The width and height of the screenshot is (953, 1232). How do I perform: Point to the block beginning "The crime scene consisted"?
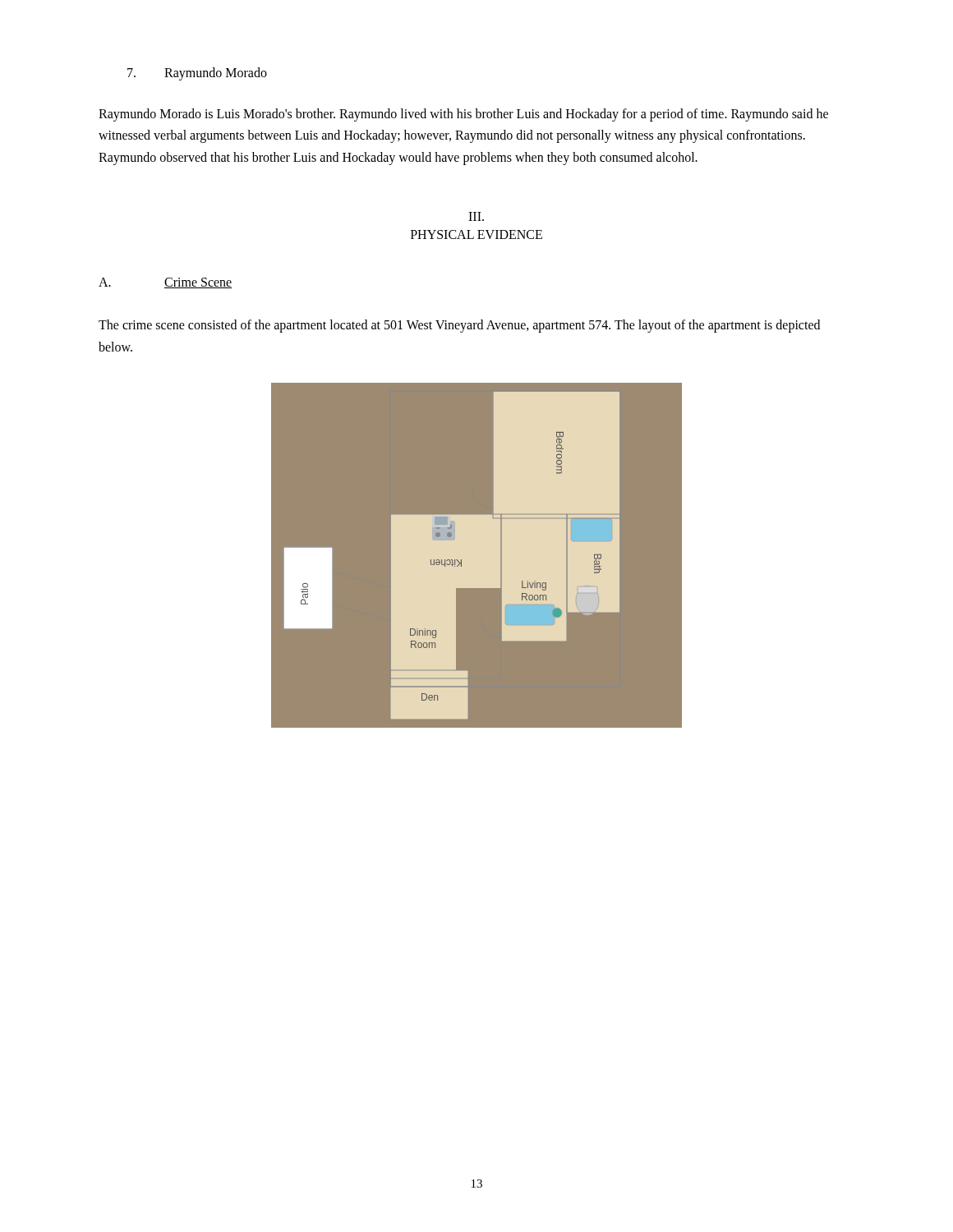(459, 336)
